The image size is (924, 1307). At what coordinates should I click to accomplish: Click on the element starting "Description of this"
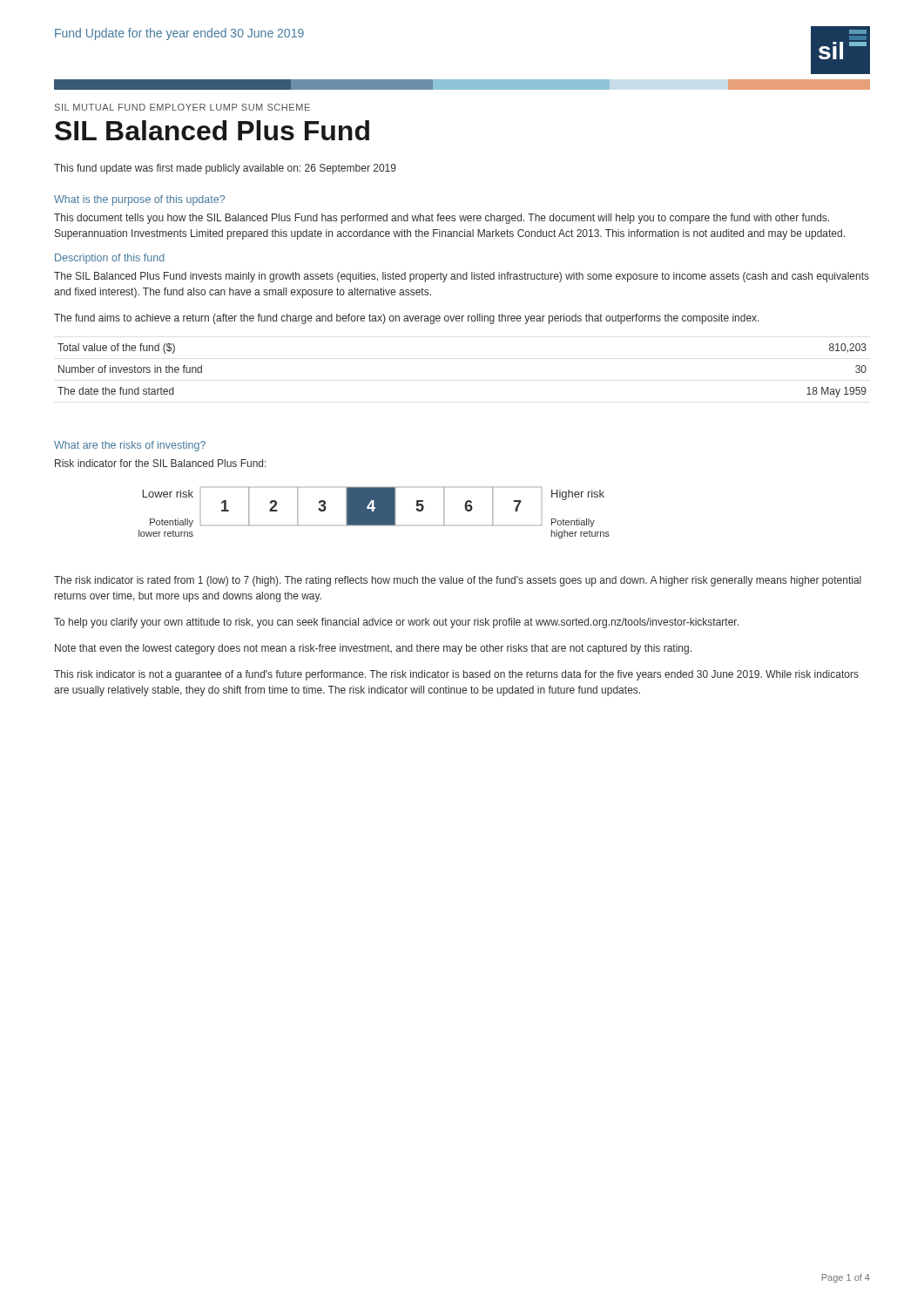click(109, 258)
